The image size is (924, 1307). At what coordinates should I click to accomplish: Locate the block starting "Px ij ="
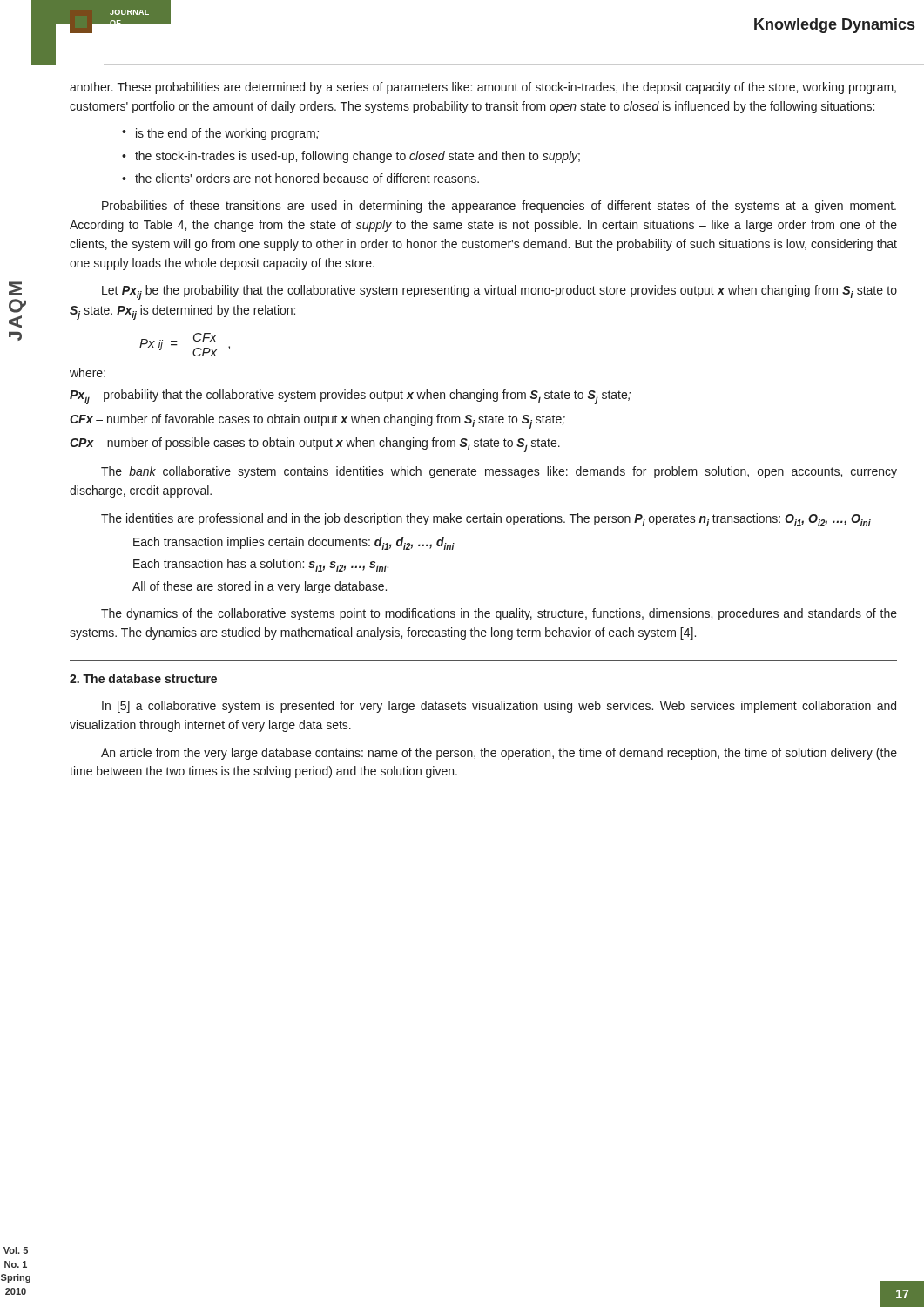coord(185,344)
